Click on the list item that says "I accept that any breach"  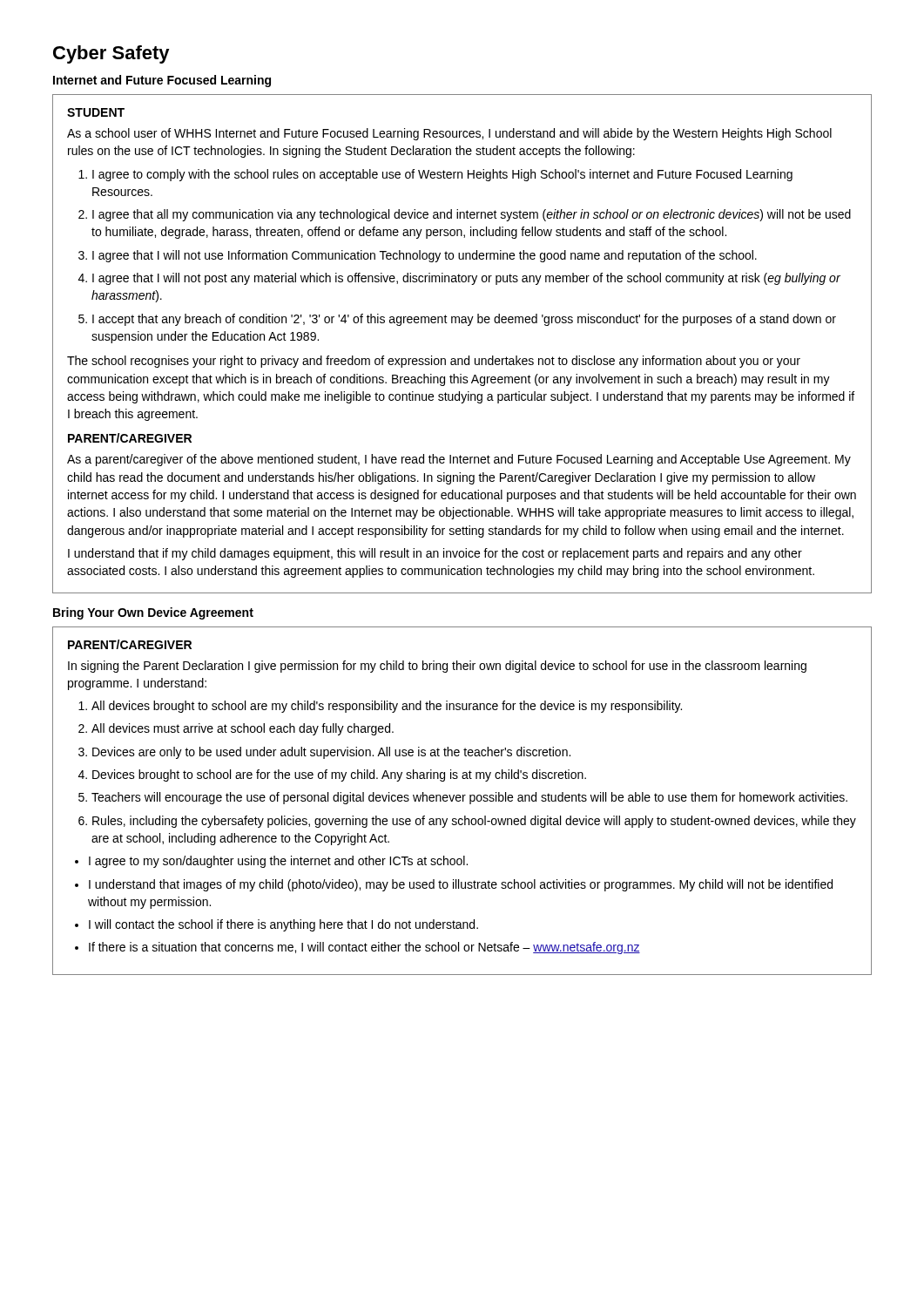(x=464, y=327)
